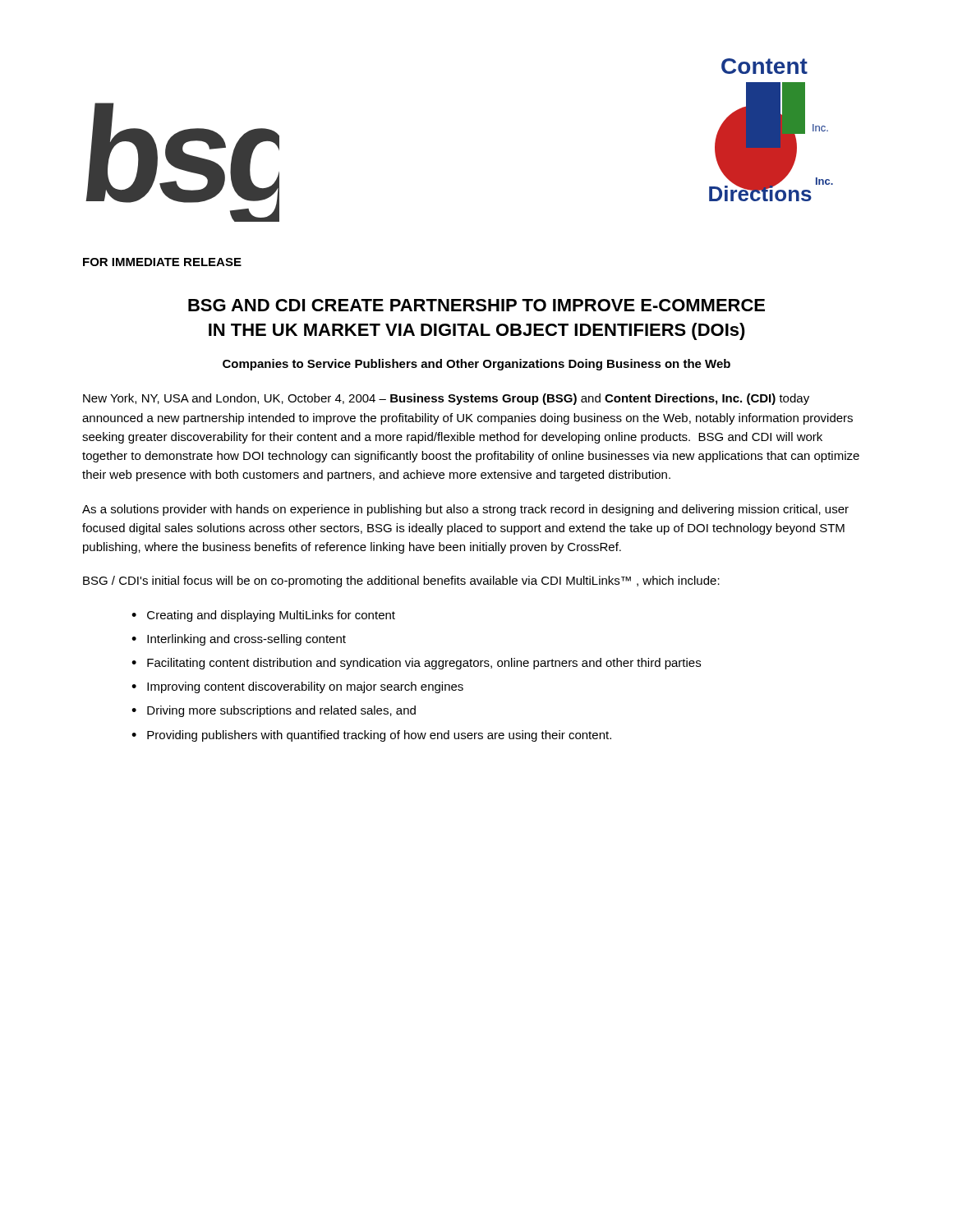The height and width of the screenshot is (1232, 953).
Task: Locate the text that reads "FOR IMMEDIATE RELEASE"
Action: coord(162,262)
